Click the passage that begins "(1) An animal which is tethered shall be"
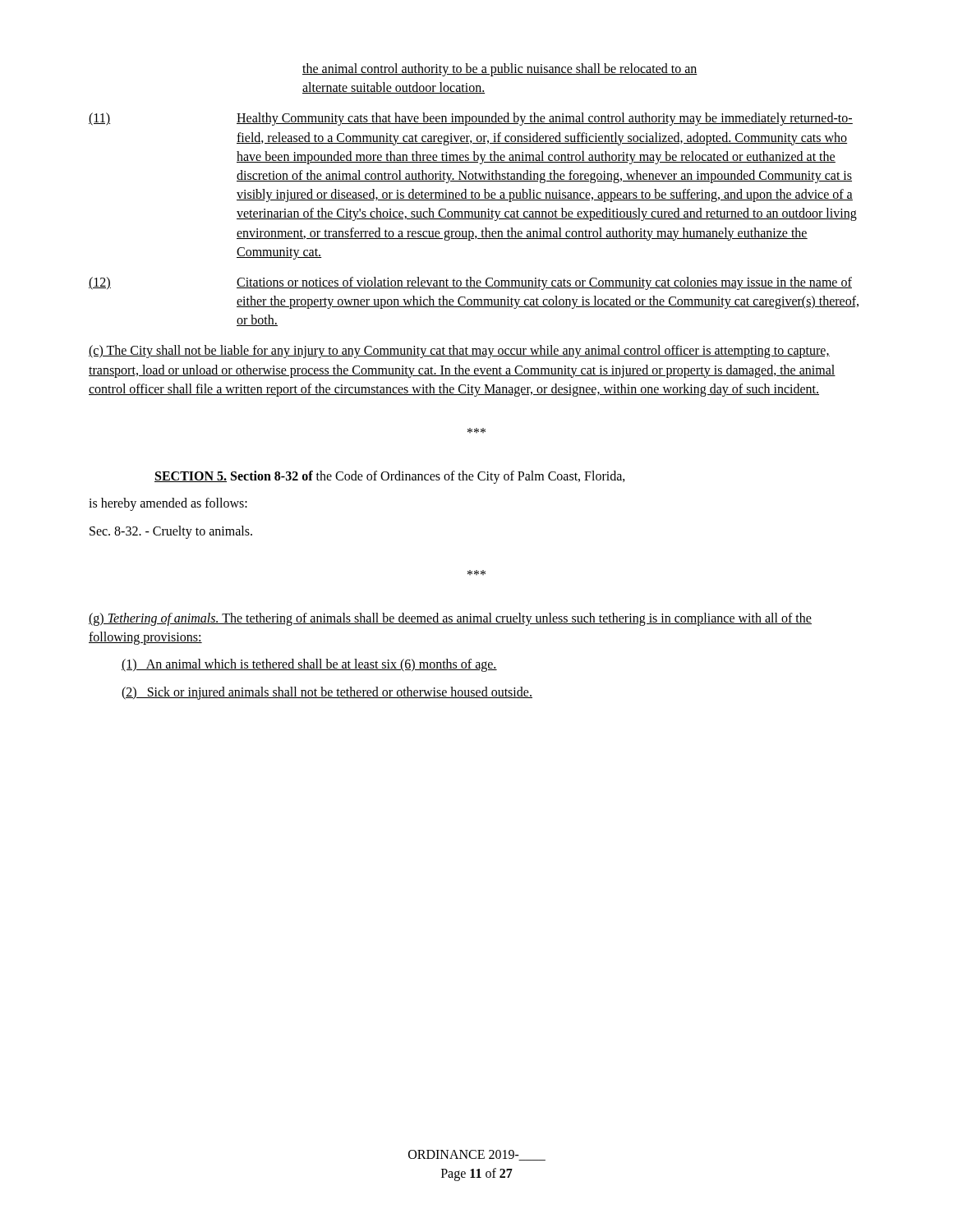953x1232 pixels. (309, 664)
